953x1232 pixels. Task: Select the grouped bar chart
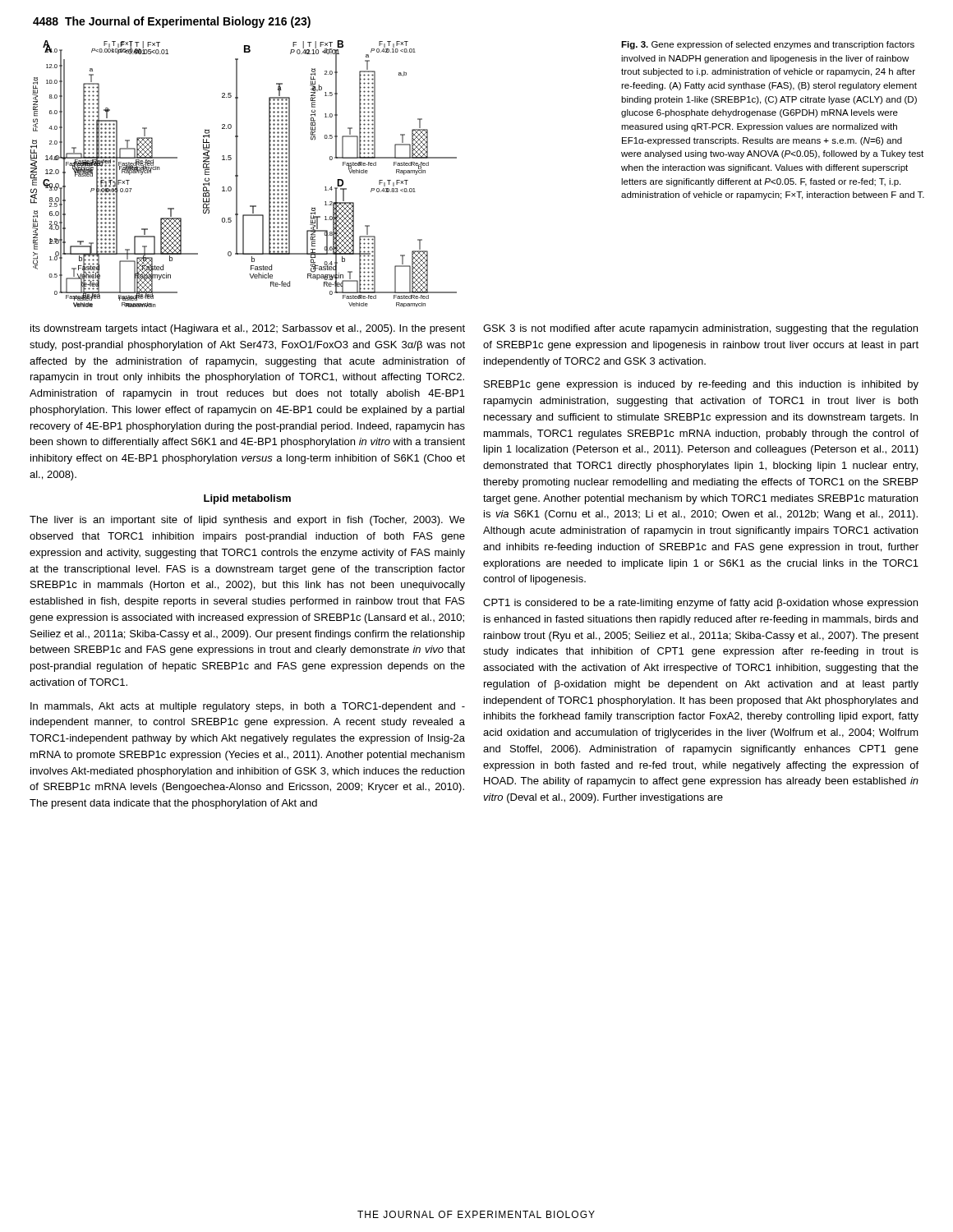click(x=321, y=172)
